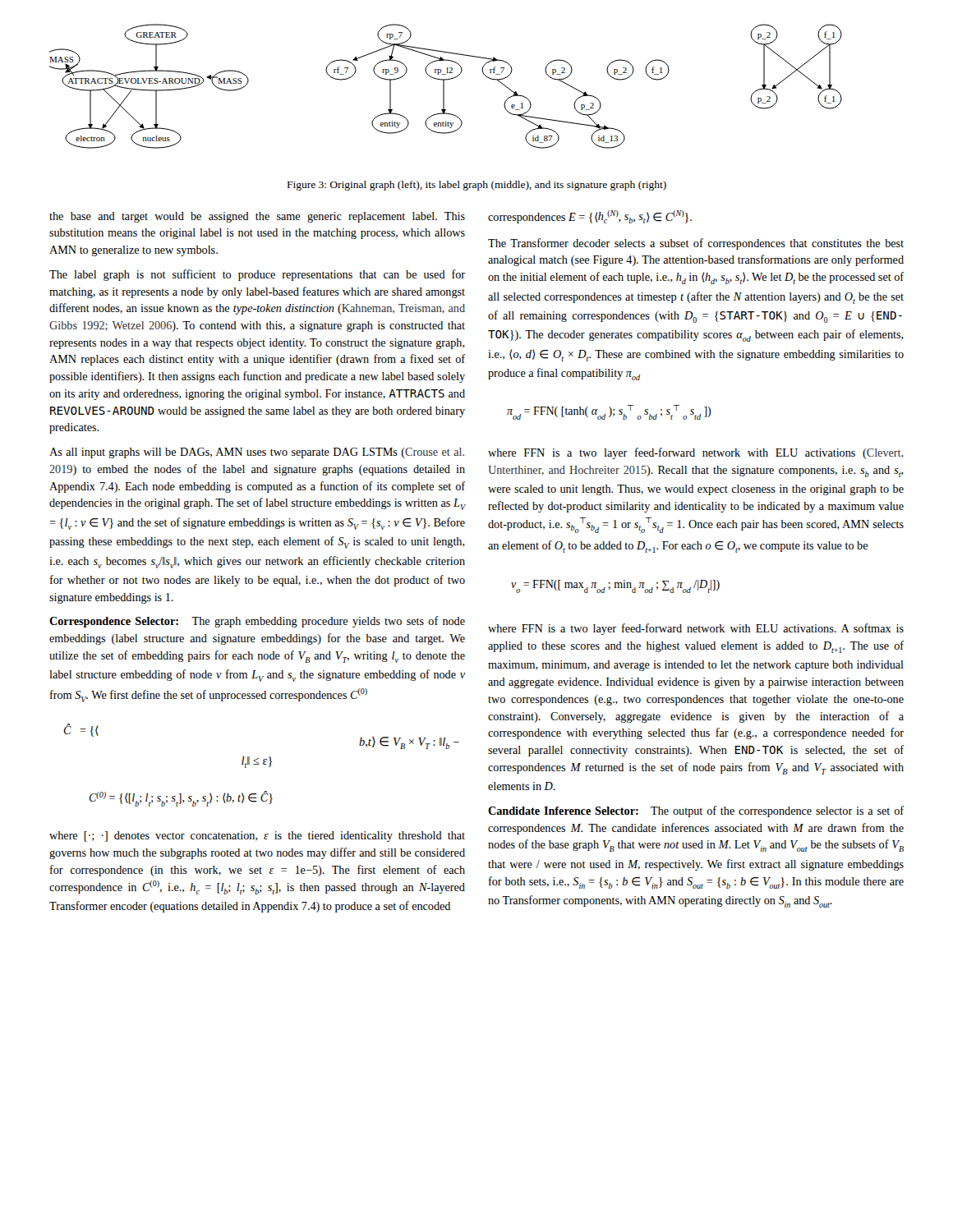Locate the text block that says "Candidate Inference Selector: The output of the"
The height and width of the screenshot is (1232, 953).
(696, 857)
